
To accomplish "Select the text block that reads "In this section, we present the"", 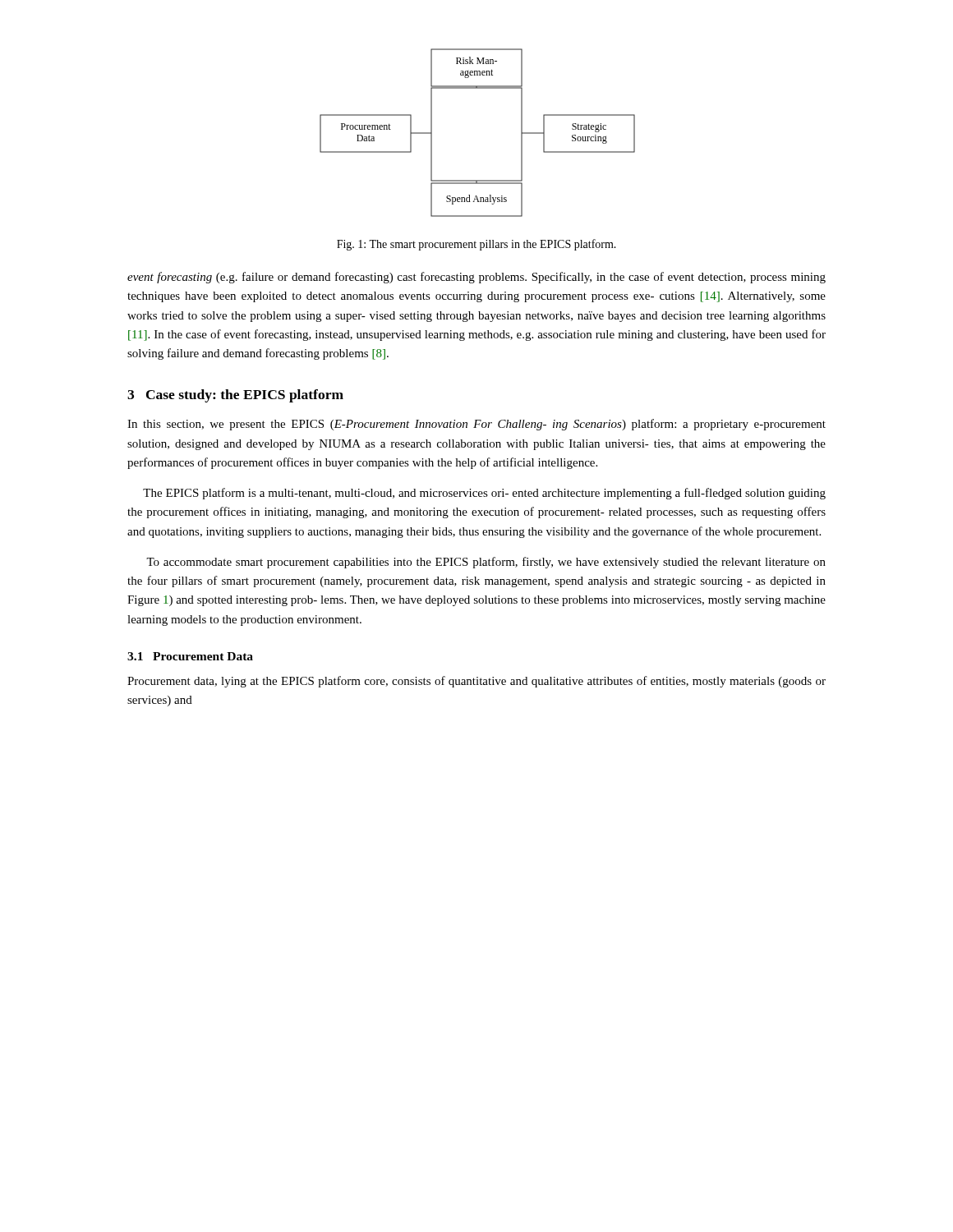I will tap(476, 443).
